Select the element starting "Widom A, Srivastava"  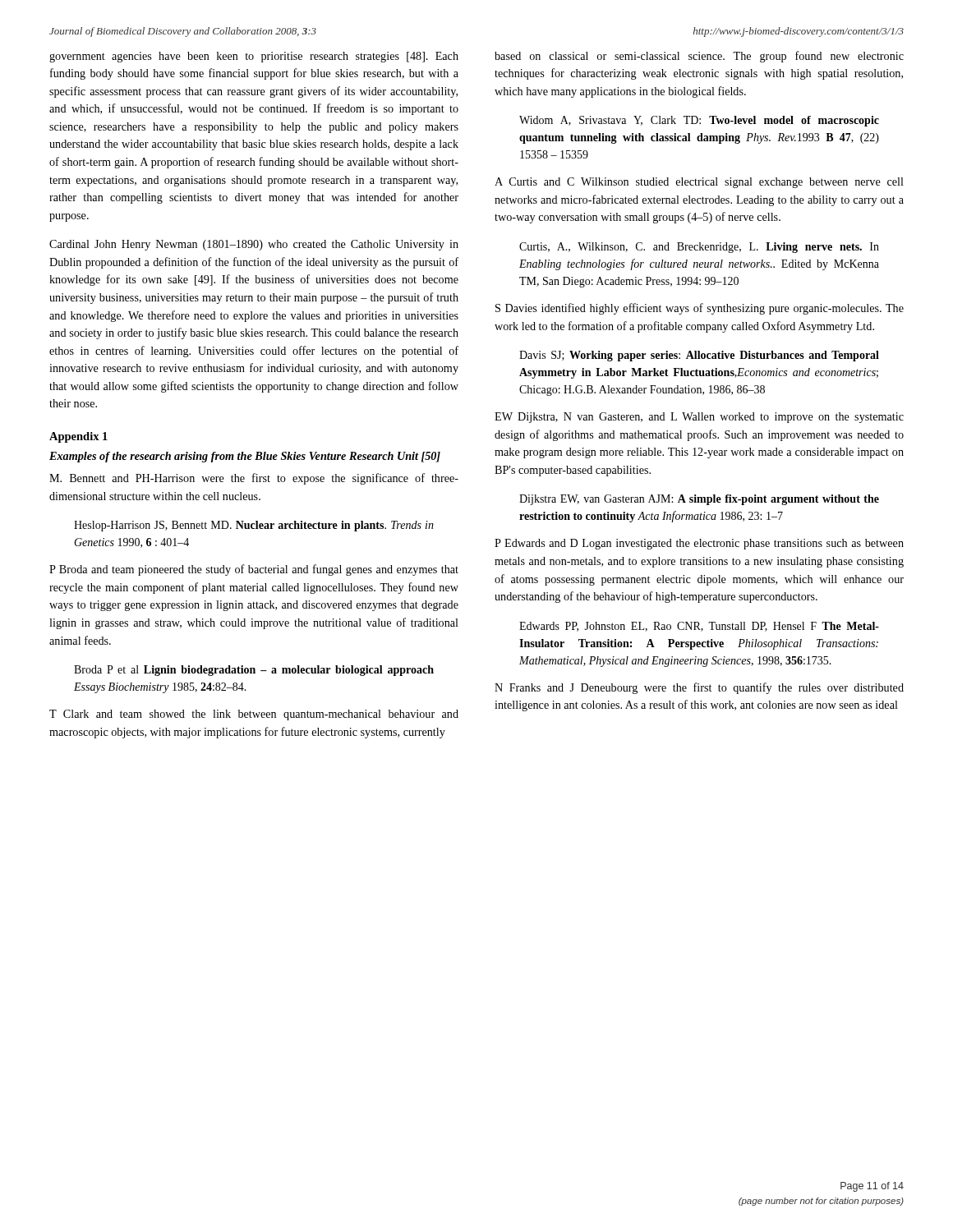(x=699, y=138)
